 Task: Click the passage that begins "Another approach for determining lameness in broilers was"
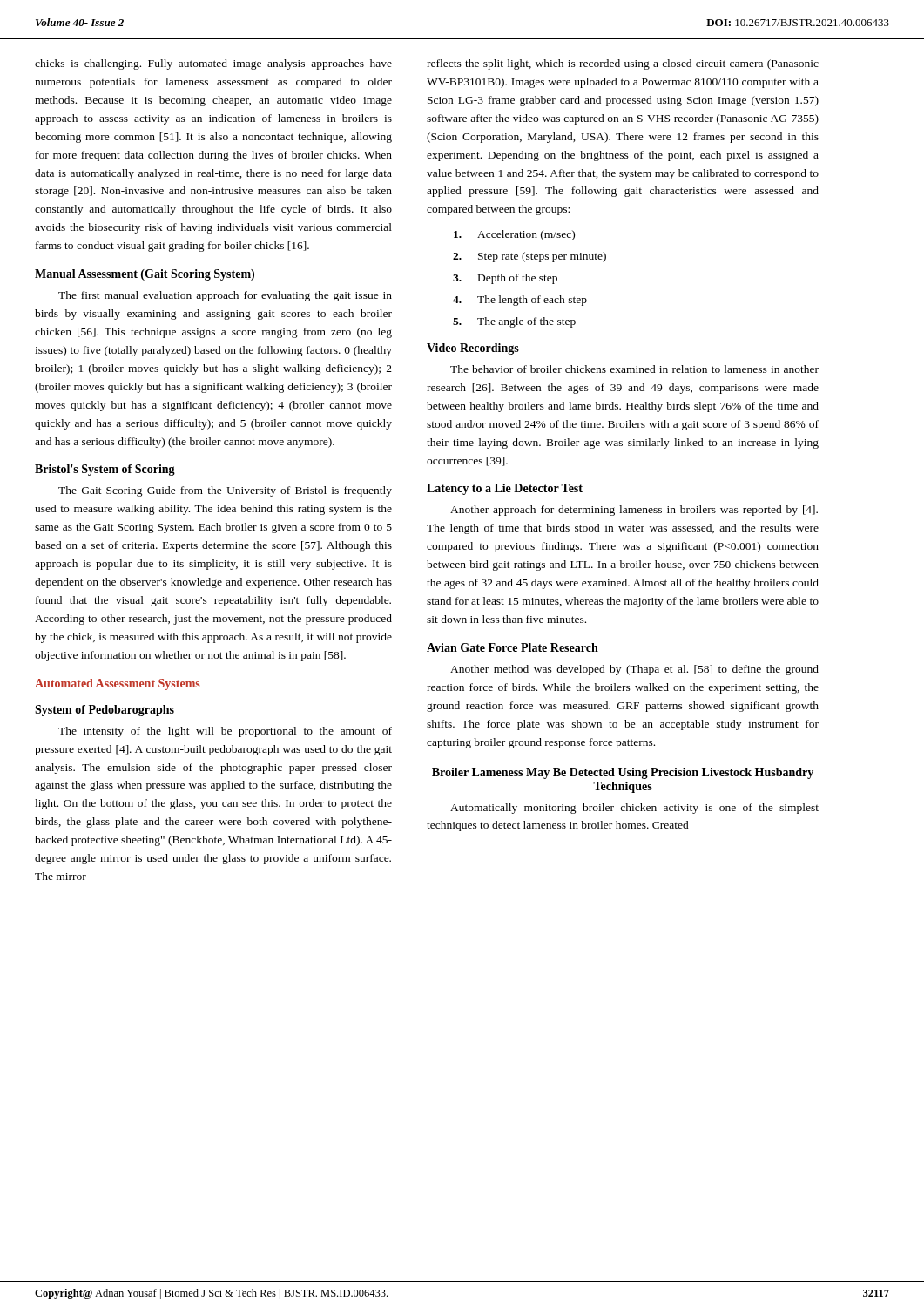coord(623,565)
